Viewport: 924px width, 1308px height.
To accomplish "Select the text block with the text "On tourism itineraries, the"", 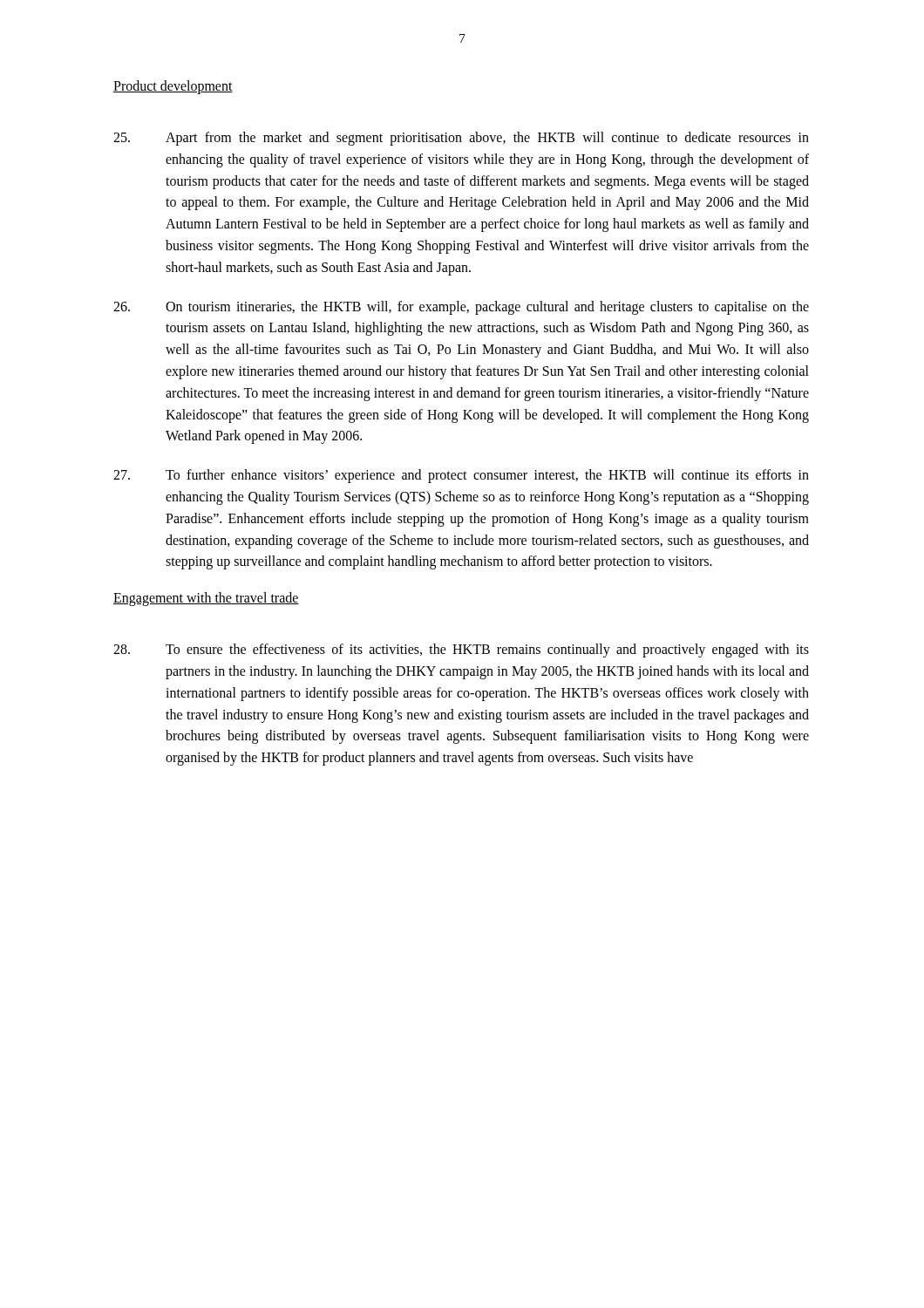I will click(x=461, y=372).
